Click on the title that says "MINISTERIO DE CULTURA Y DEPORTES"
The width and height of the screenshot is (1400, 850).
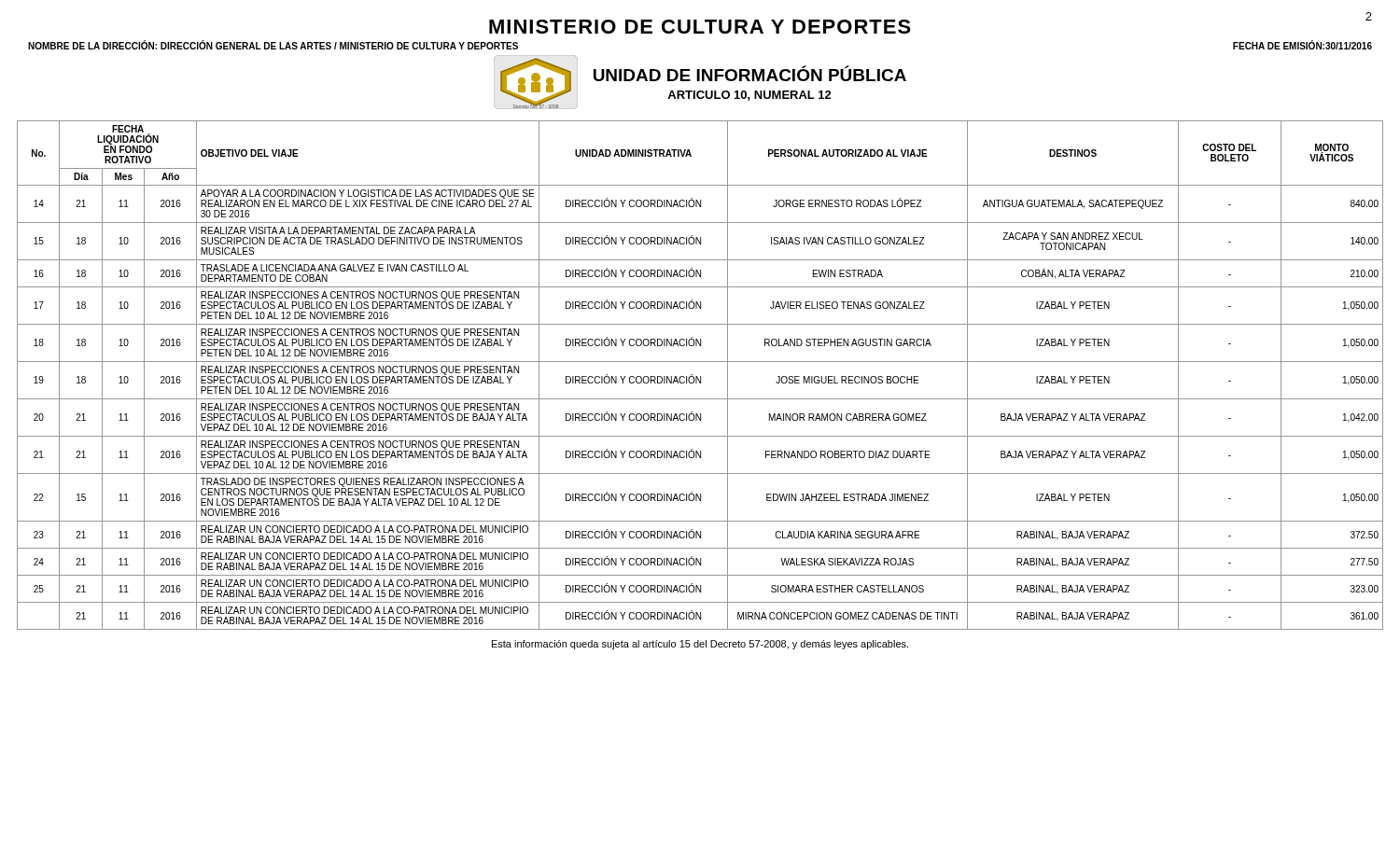pos(700,27)
